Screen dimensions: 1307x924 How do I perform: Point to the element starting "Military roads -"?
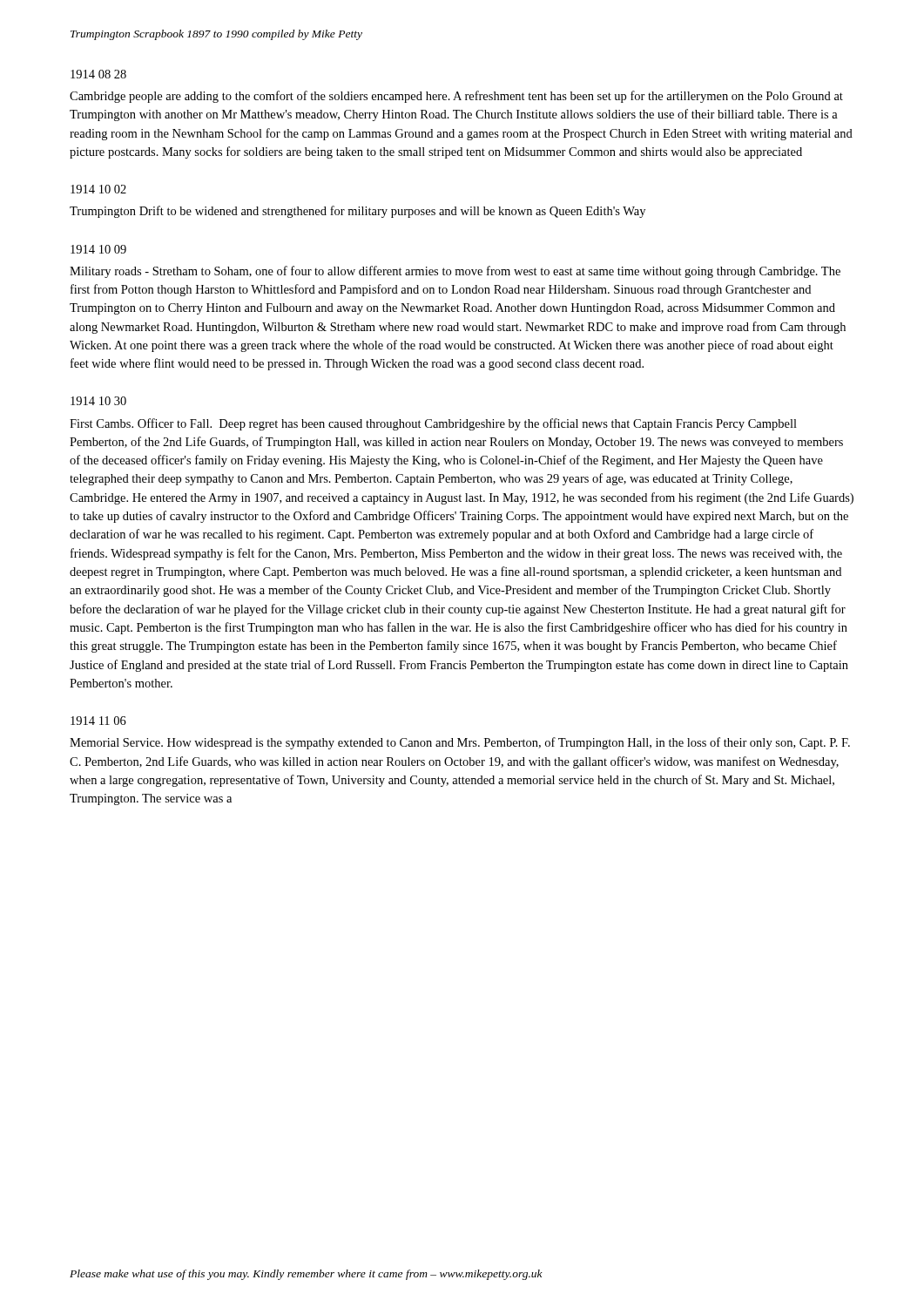pyautogui.click(x=462, y=318)
